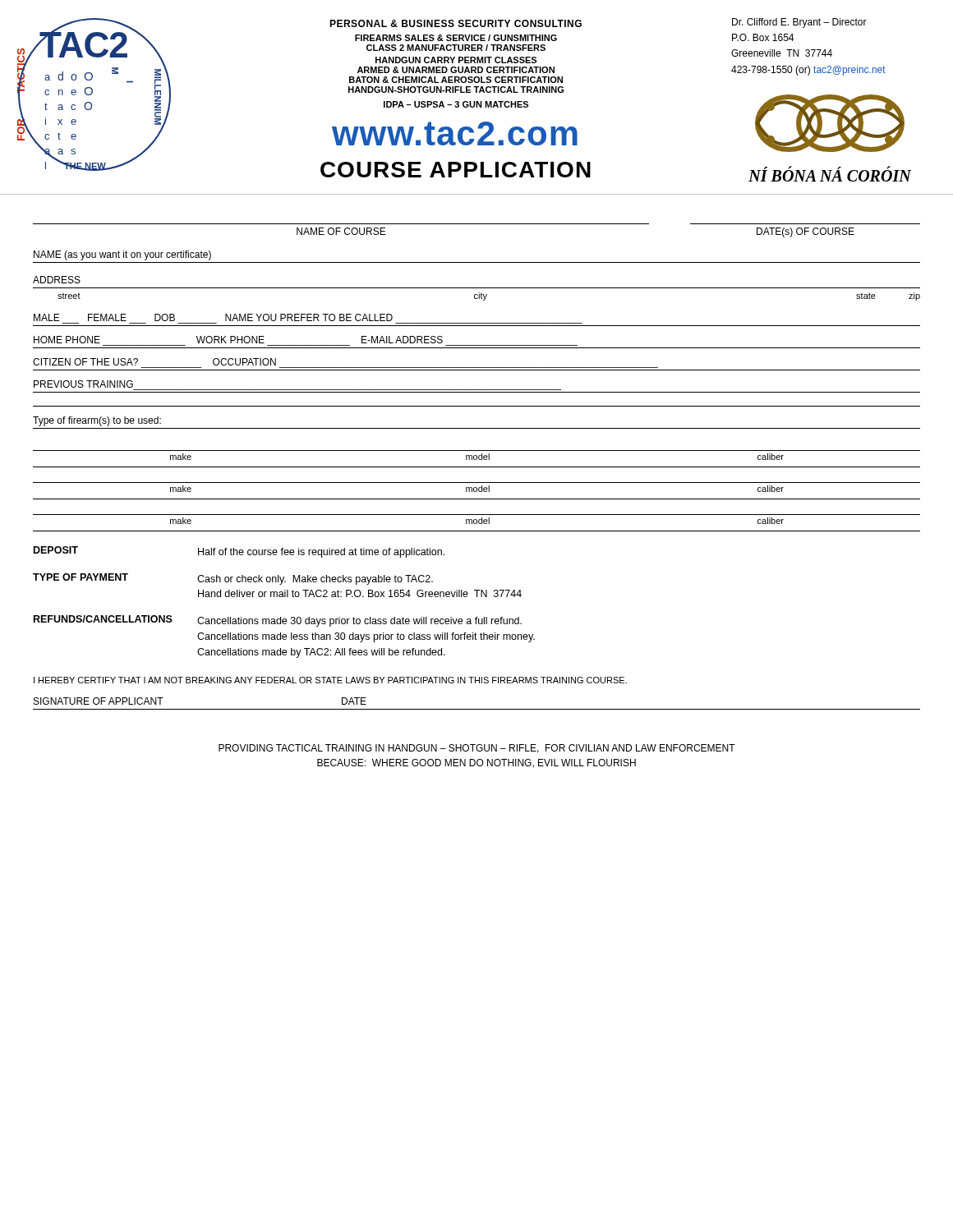Click on the text block containing "HOME PHONE _______________"
This screenshot has width=953, height=1232.
pyautogui.click(x=305, y=340)
